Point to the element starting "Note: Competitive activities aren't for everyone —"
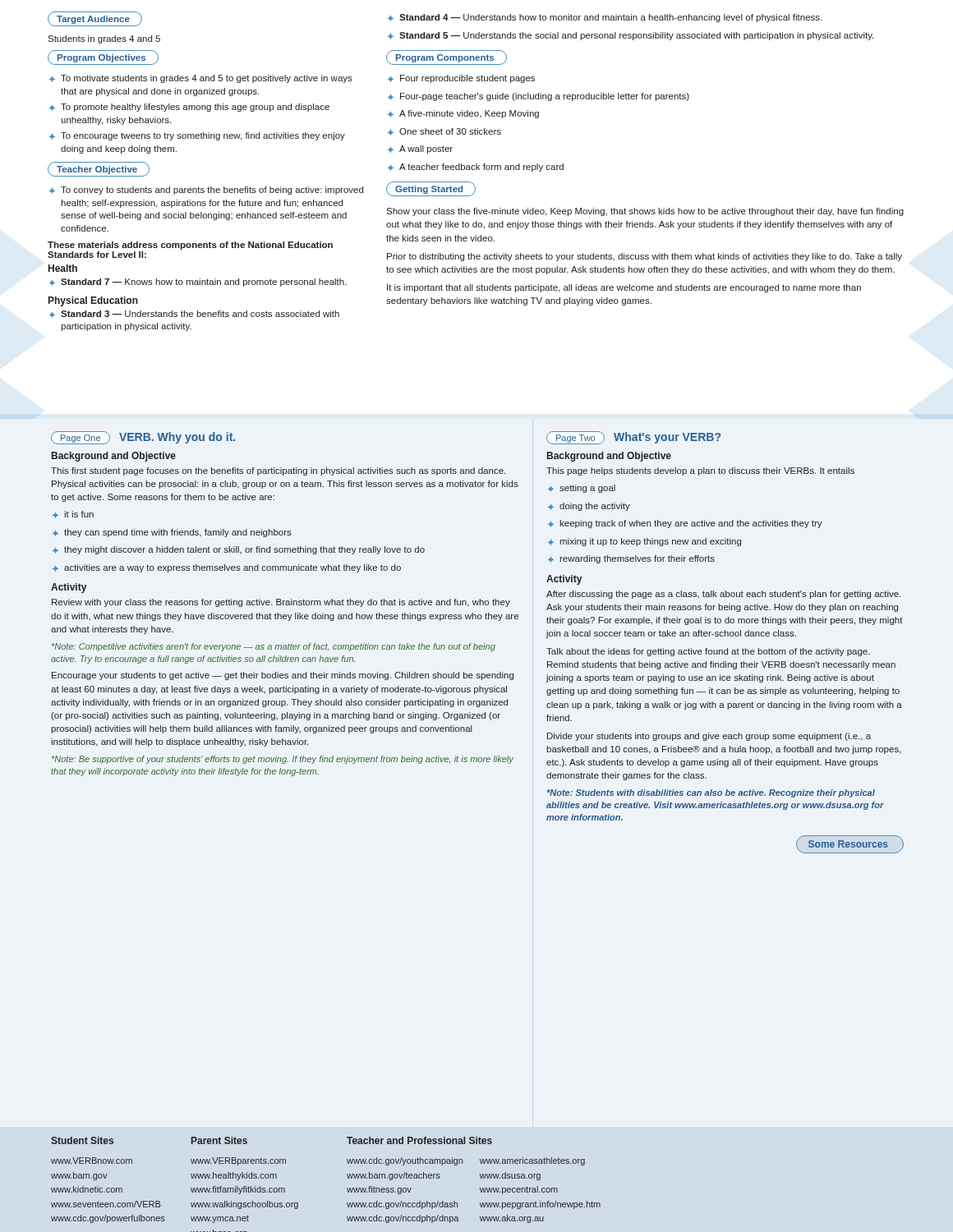The width and height of the screenshot is (953, 1232). (x=273, y=652)
